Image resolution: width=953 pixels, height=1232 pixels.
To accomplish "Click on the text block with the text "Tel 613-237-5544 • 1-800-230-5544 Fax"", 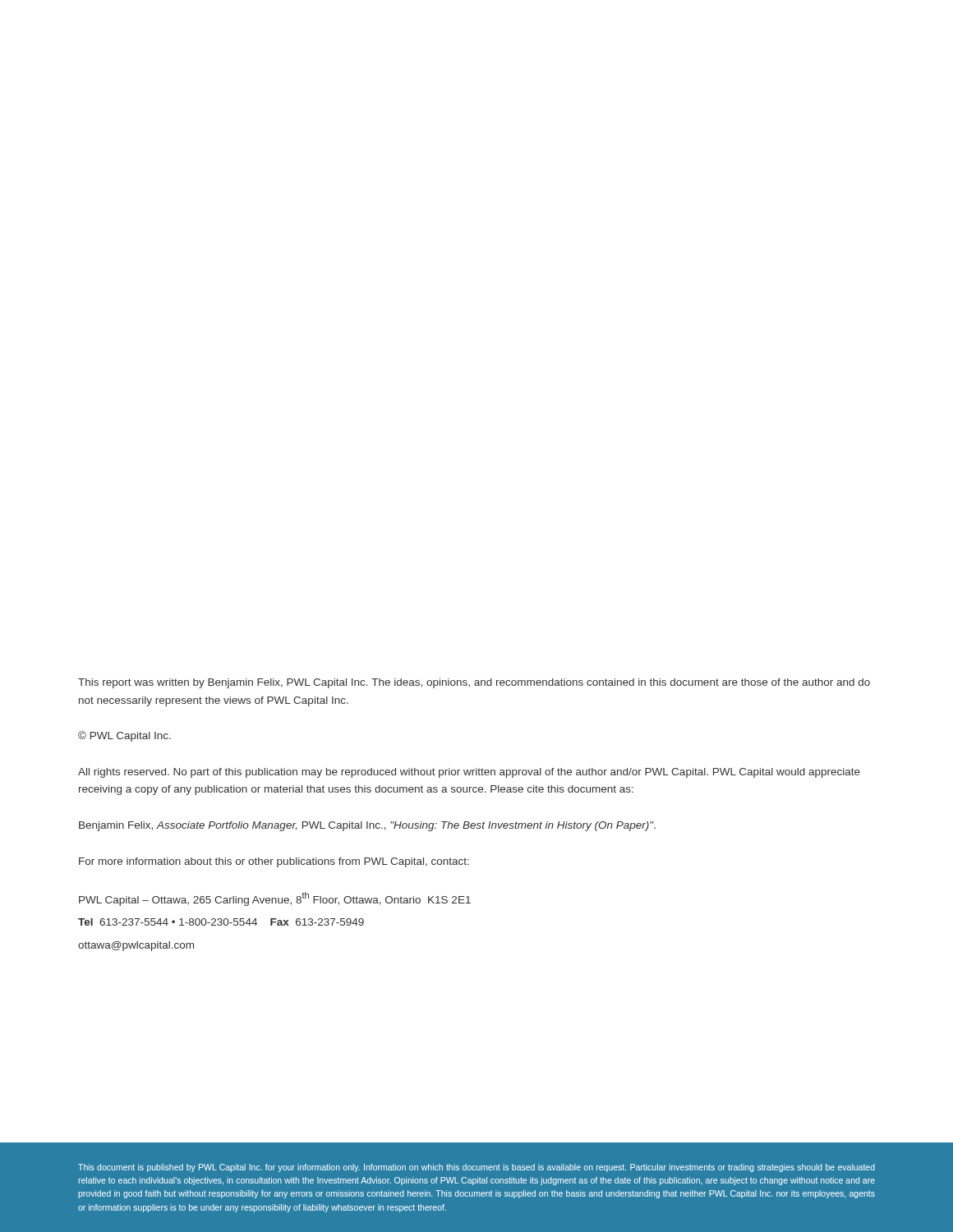I will point(221,922).
